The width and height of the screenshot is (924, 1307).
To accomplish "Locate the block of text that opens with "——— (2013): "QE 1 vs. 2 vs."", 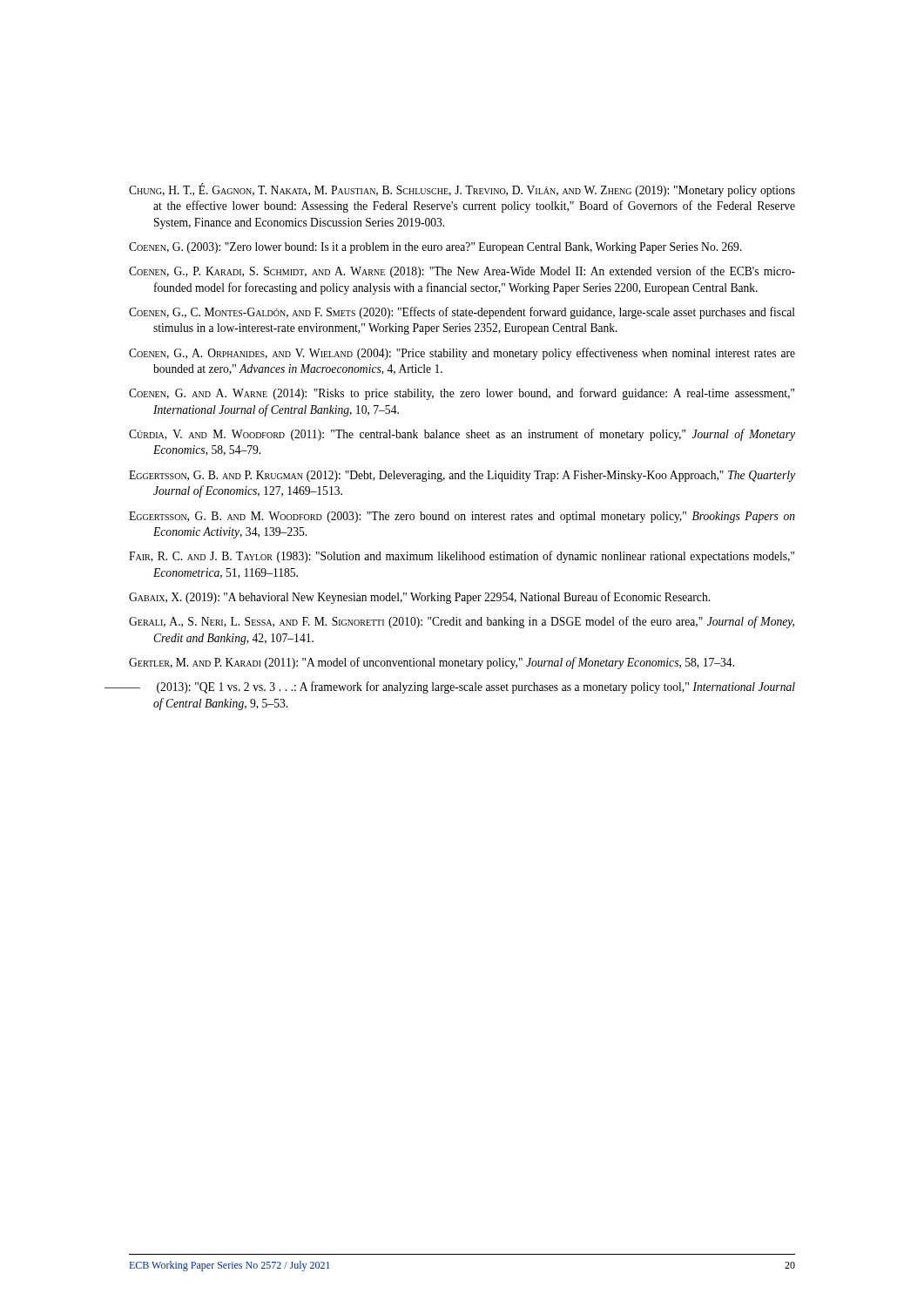I will click(x=462, y=695).
